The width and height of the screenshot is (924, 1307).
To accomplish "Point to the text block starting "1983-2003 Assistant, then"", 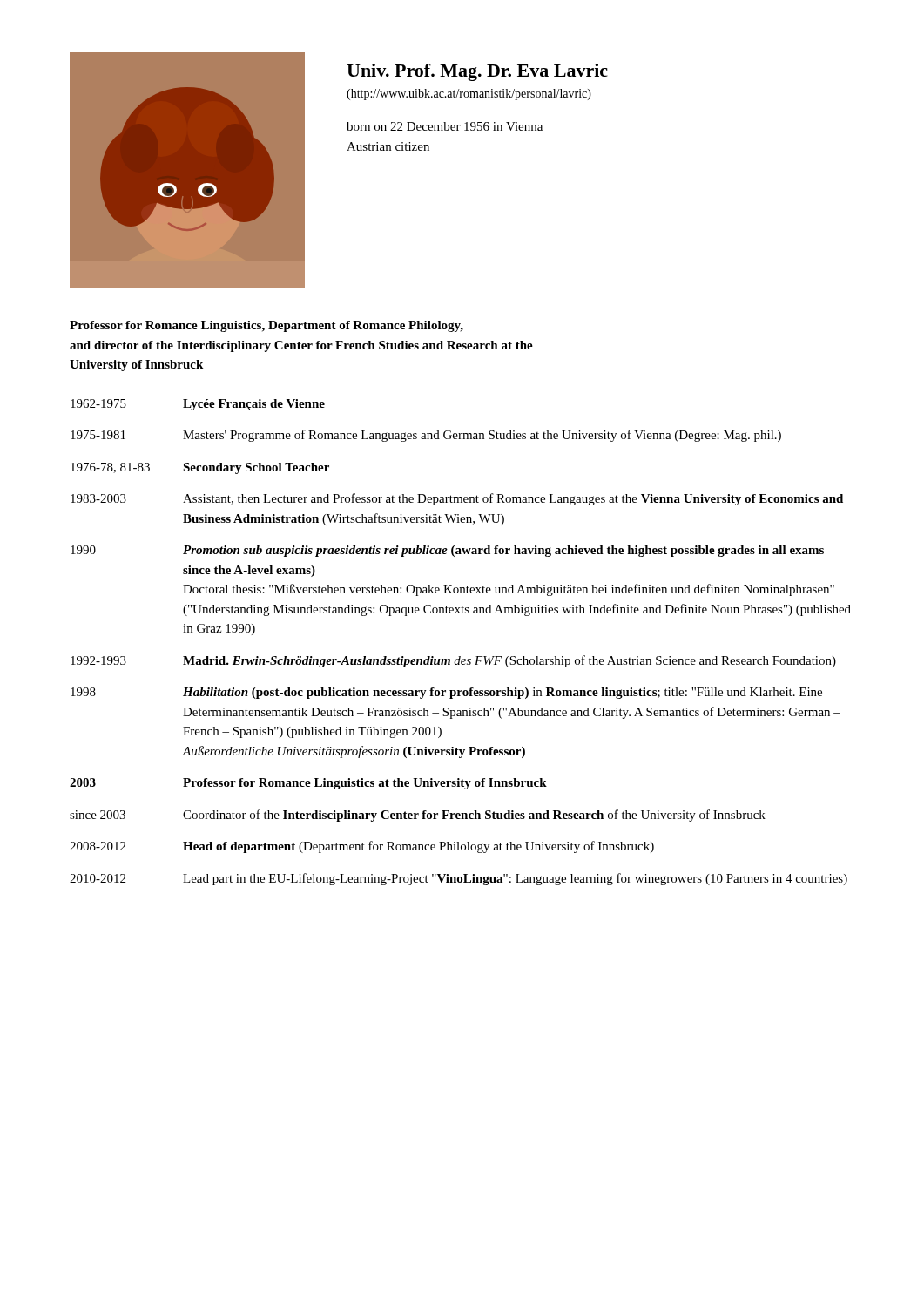I will [x=462, y=508].
